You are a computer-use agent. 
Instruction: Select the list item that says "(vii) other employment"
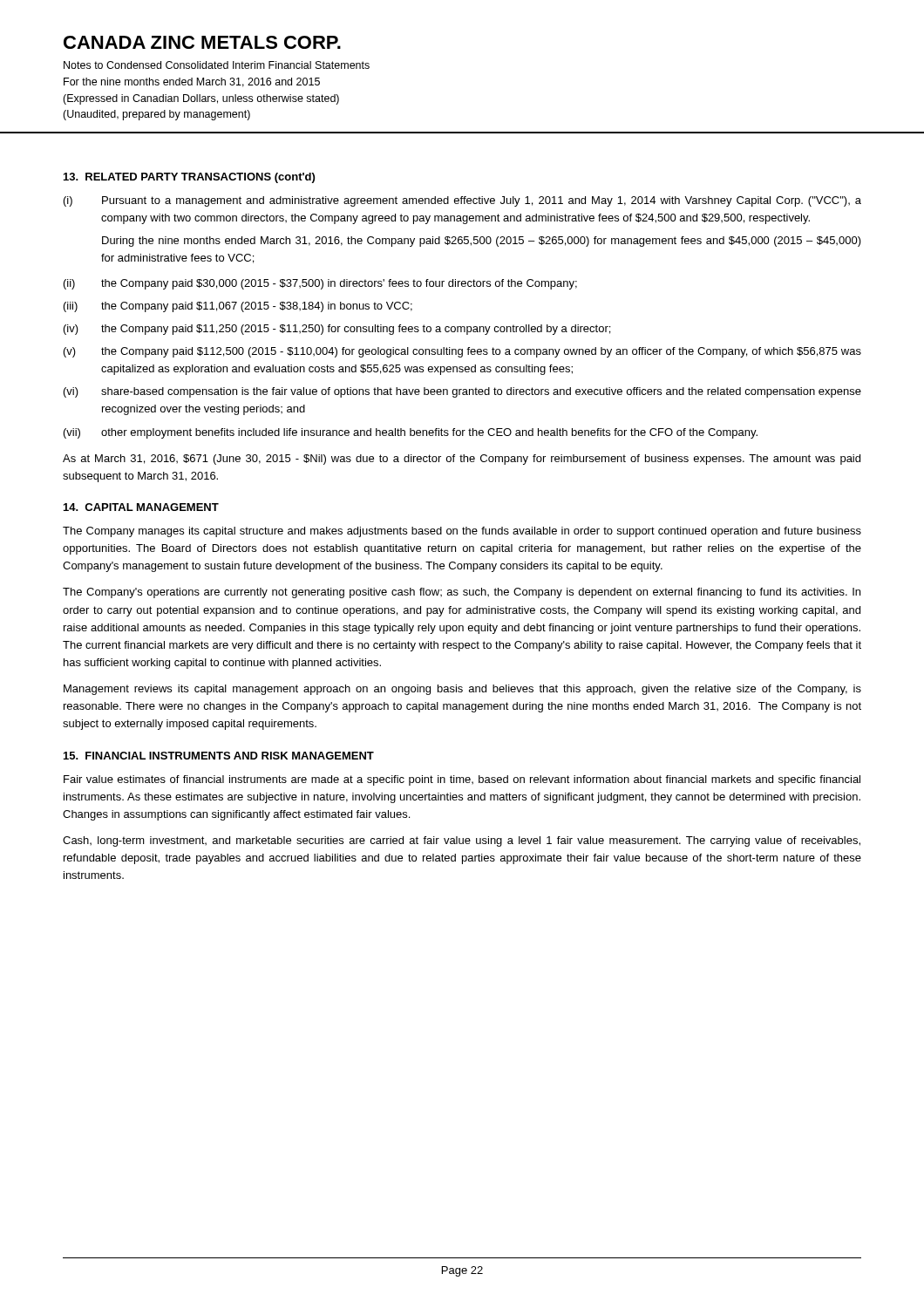pyautogui.click(x=462, y=432)
